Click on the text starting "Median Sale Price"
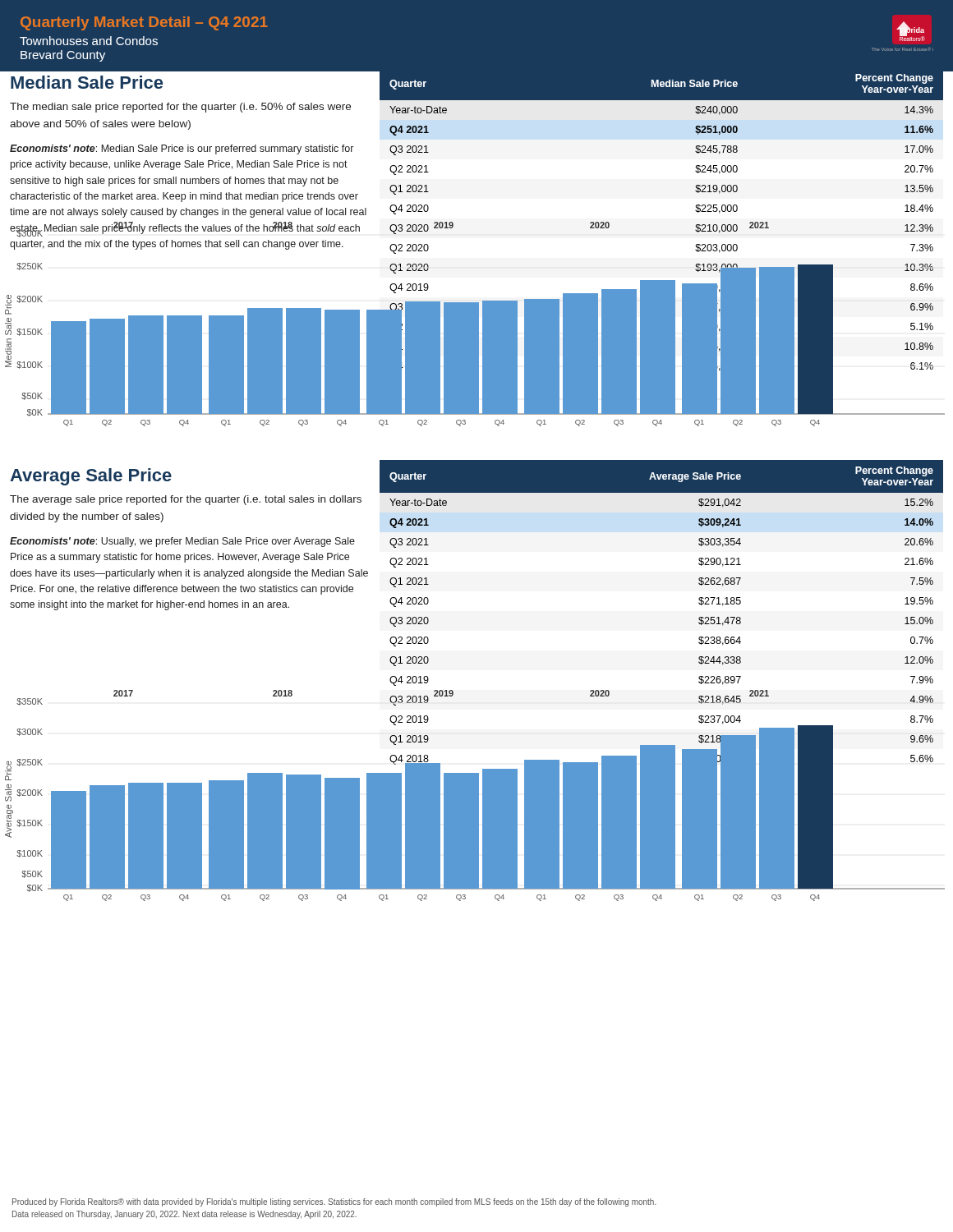The image size is (953, 1232). pyautogui.click(x=87, y=83)
